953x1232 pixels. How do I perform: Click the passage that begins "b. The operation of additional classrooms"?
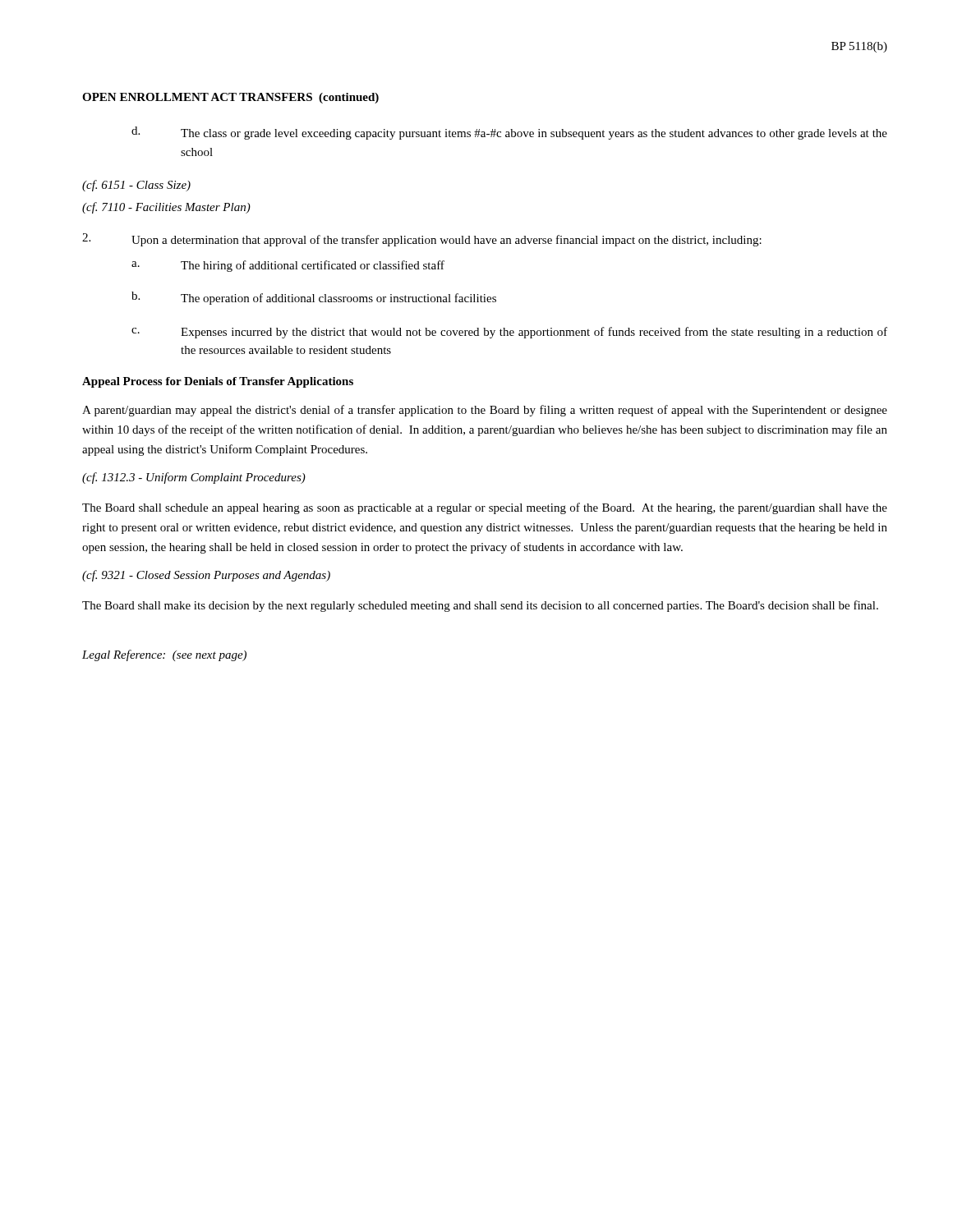[314, 298]
